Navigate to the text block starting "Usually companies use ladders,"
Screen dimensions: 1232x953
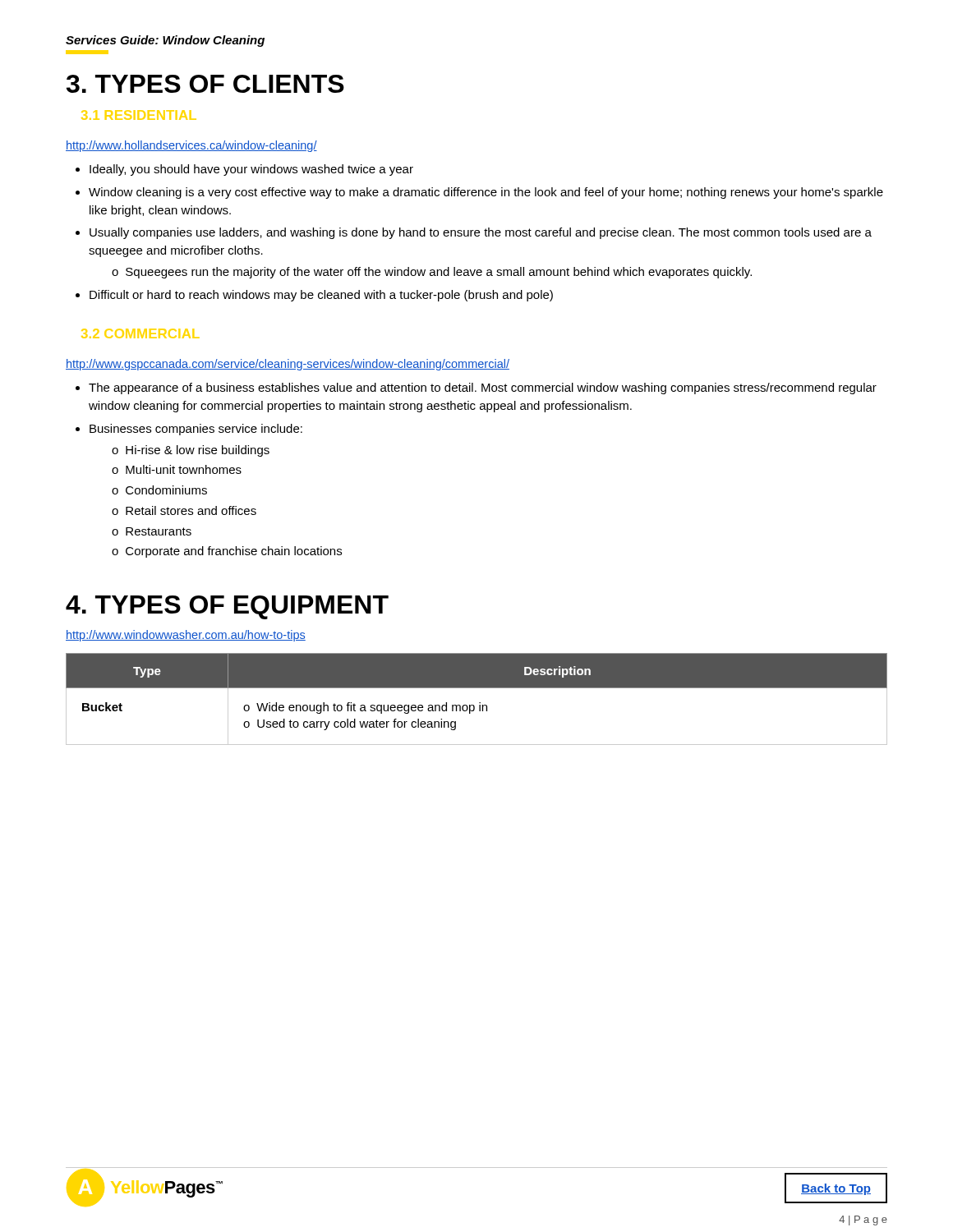pos(481,233)
